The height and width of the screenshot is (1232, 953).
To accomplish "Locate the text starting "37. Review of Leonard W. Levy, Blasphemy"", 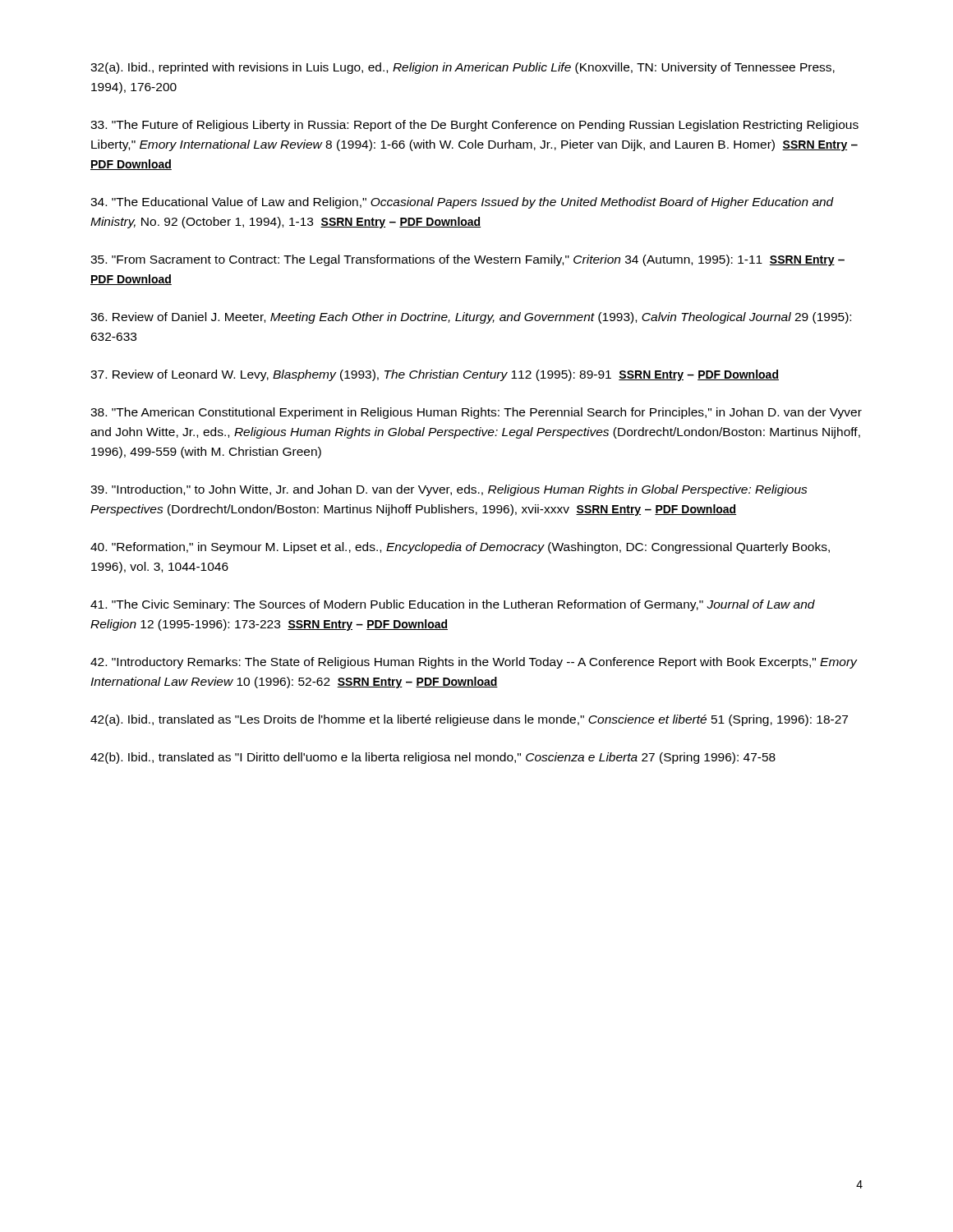I will click(435, 374).
